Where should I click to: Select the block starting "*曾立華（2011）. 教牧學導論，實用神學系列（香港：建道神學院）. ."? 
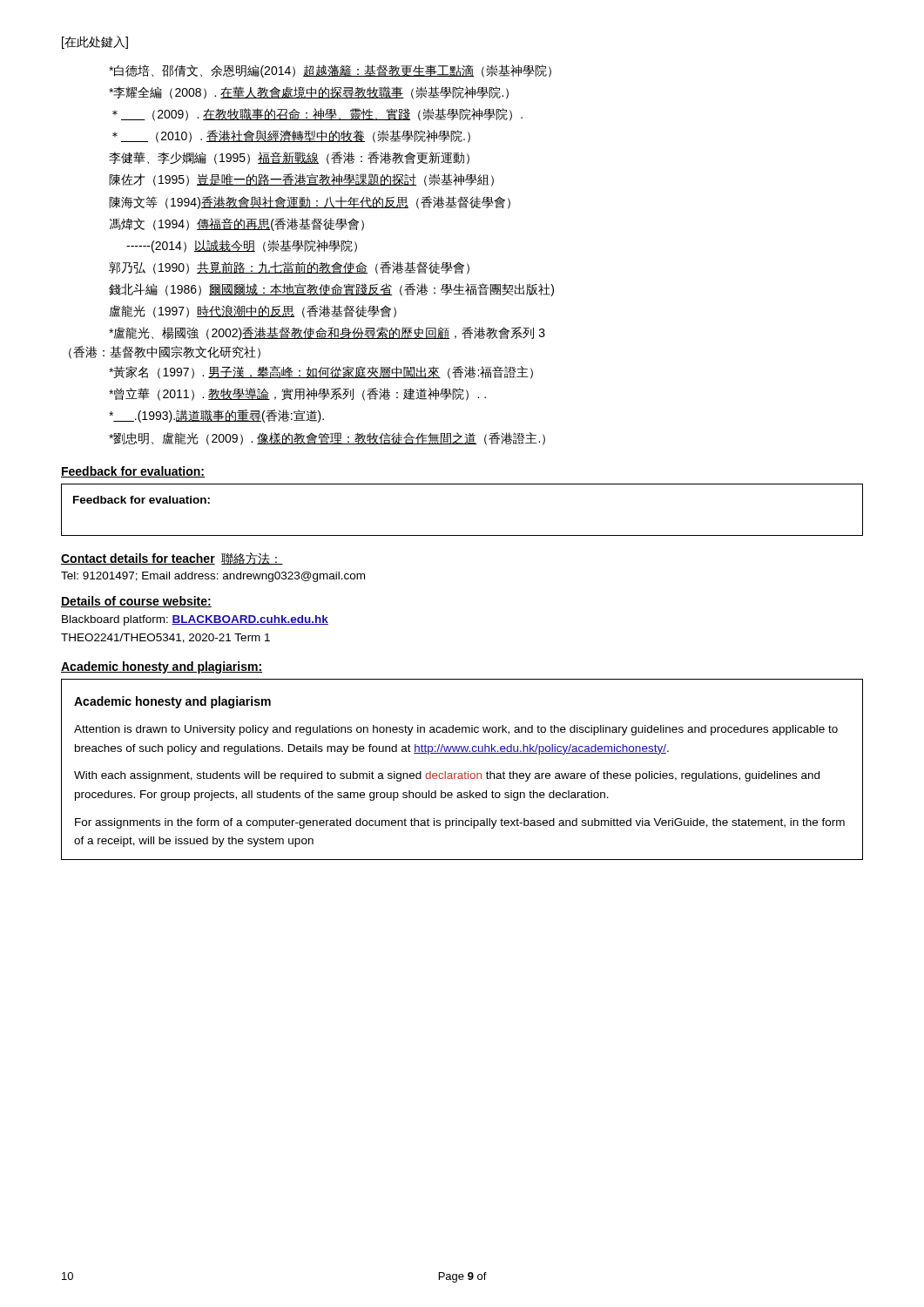298,394
